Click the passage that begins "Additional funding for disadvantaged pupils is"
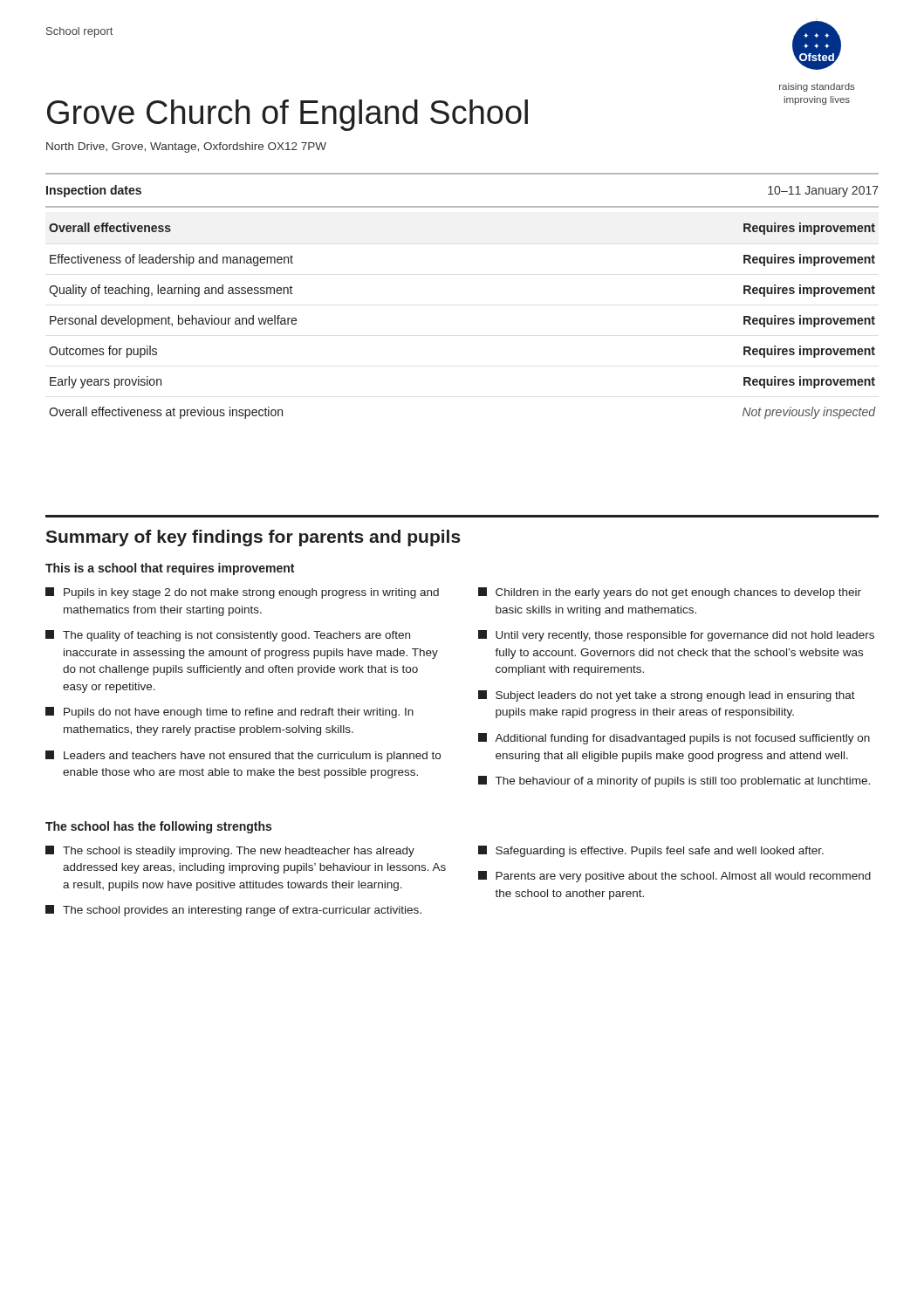This screenshot has height=1309, width=924. tap(678, 747)
